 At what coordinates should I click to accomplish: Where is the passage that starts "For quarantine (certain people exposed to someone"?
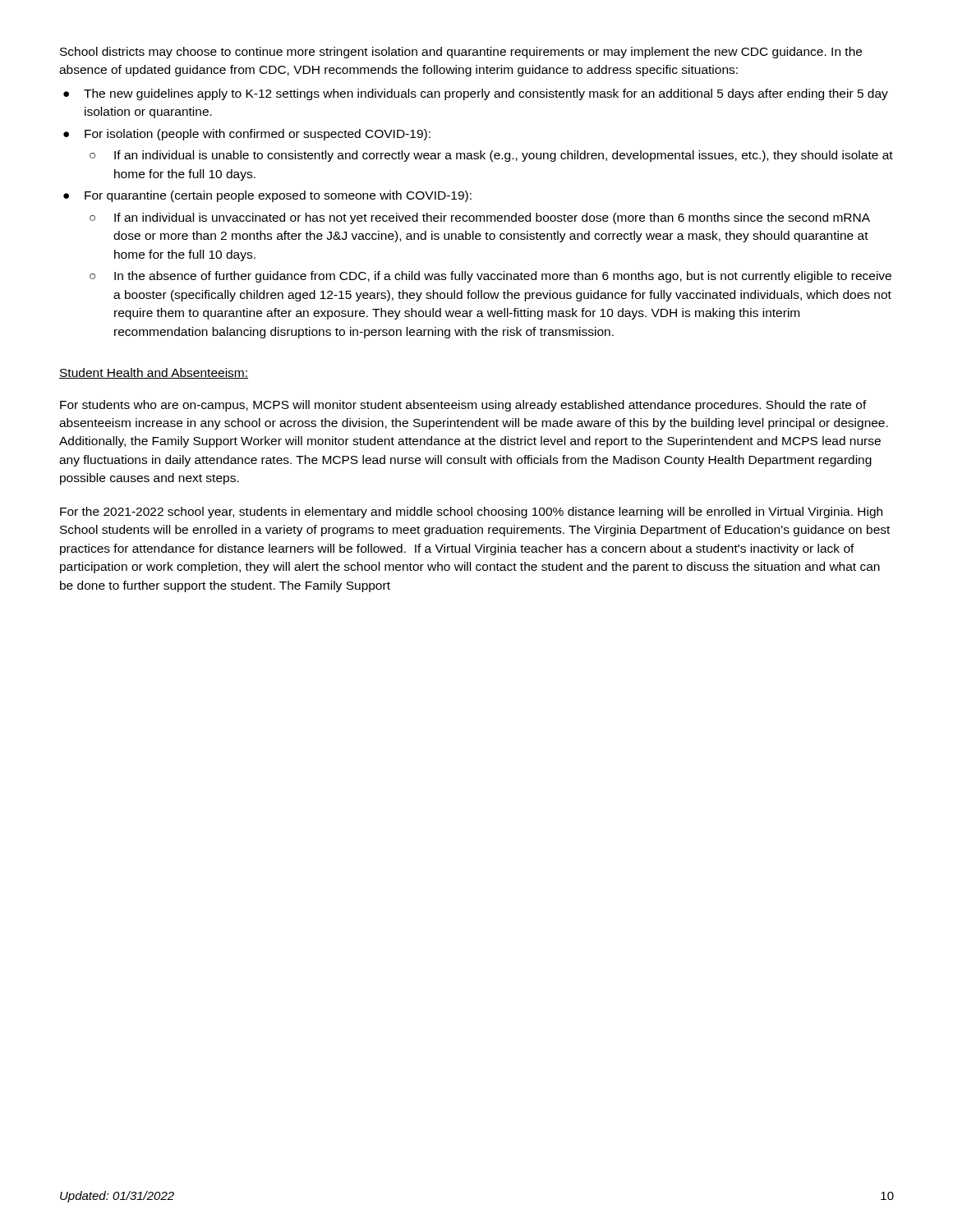click(x=489, y=265)
